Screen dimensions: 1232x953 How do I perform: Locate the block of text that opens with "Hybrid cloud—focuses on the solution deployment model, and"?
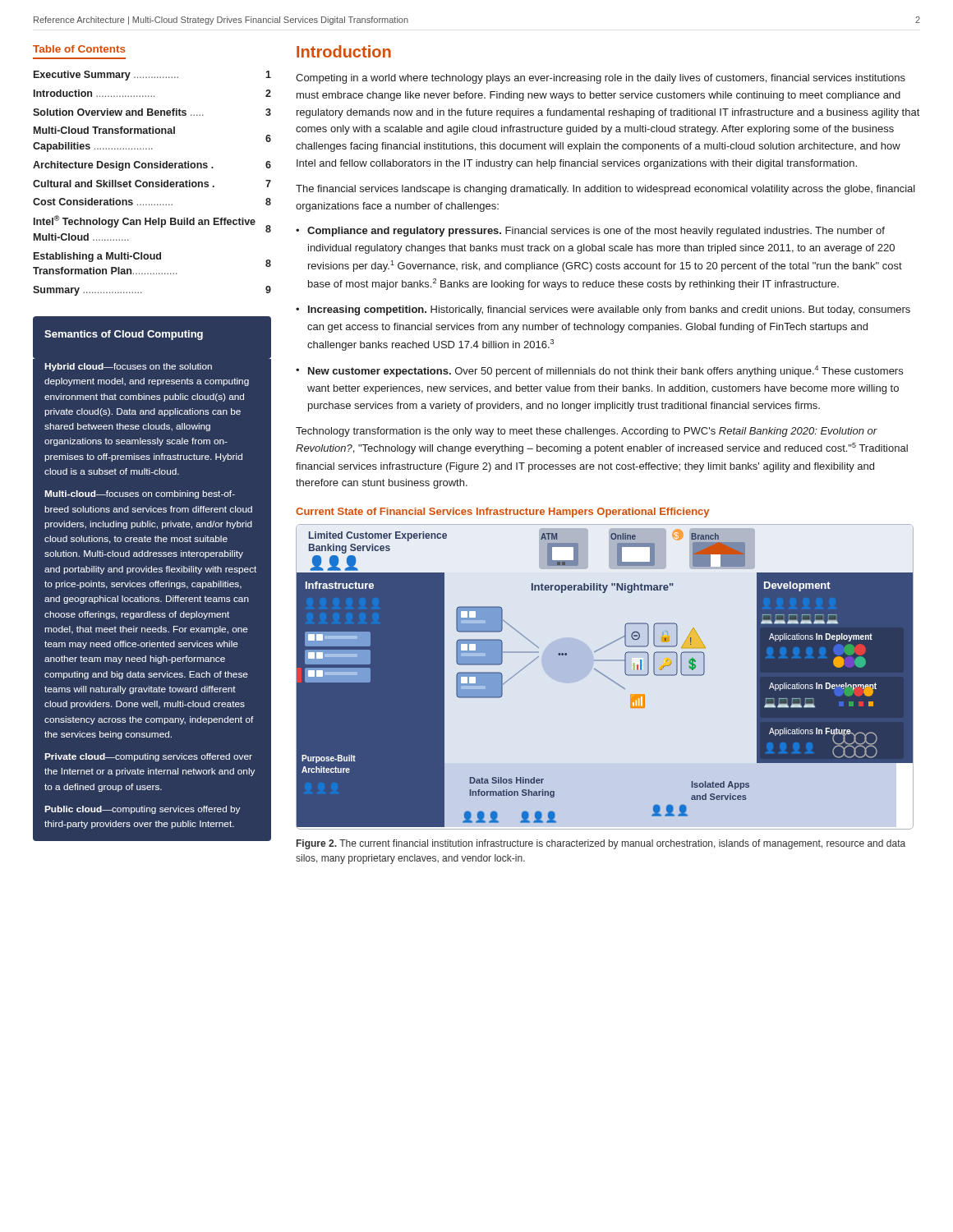tap(152, 595)
